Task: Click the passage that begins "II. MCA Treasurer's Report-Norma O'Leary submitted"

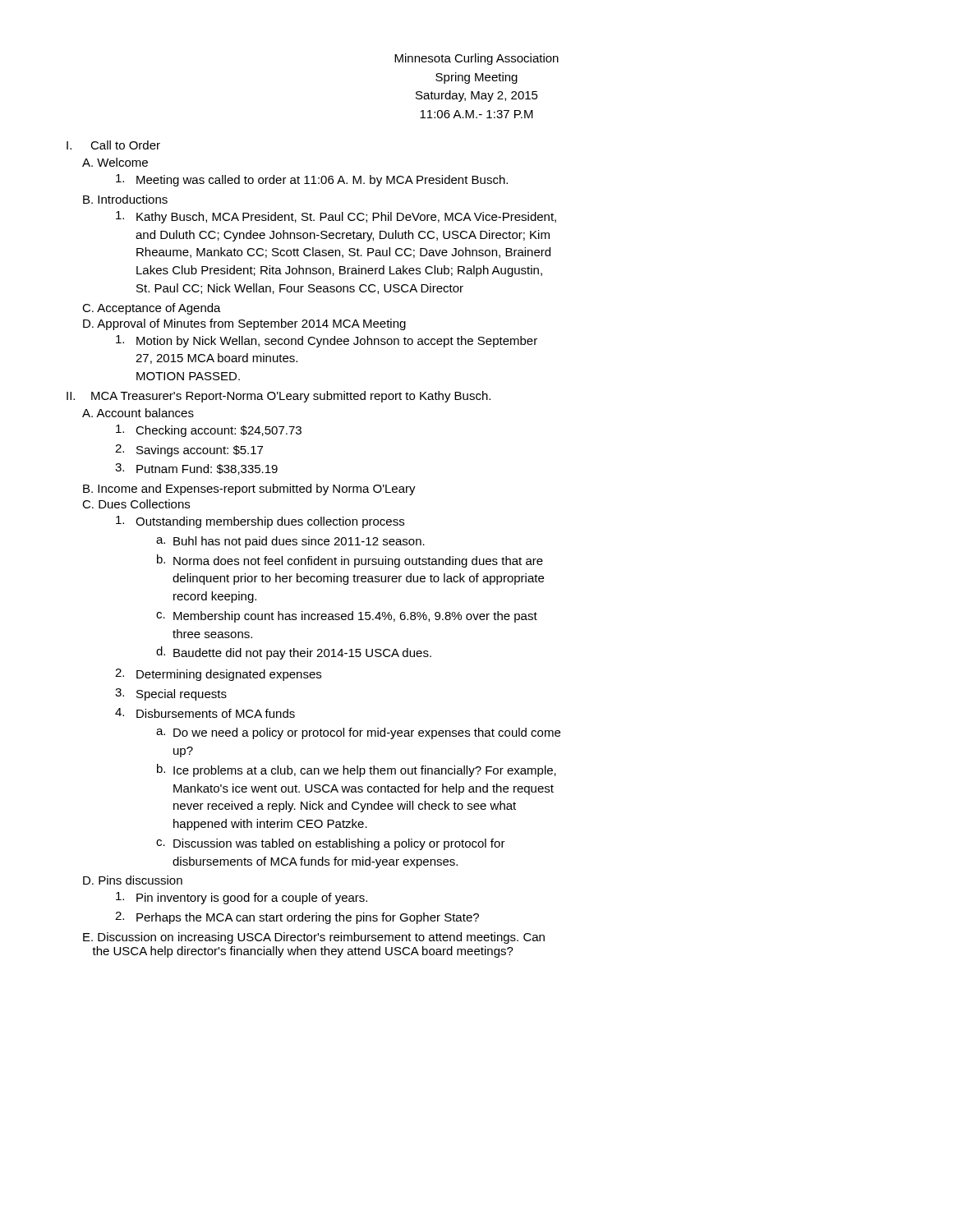Action: tap(476, 395)
